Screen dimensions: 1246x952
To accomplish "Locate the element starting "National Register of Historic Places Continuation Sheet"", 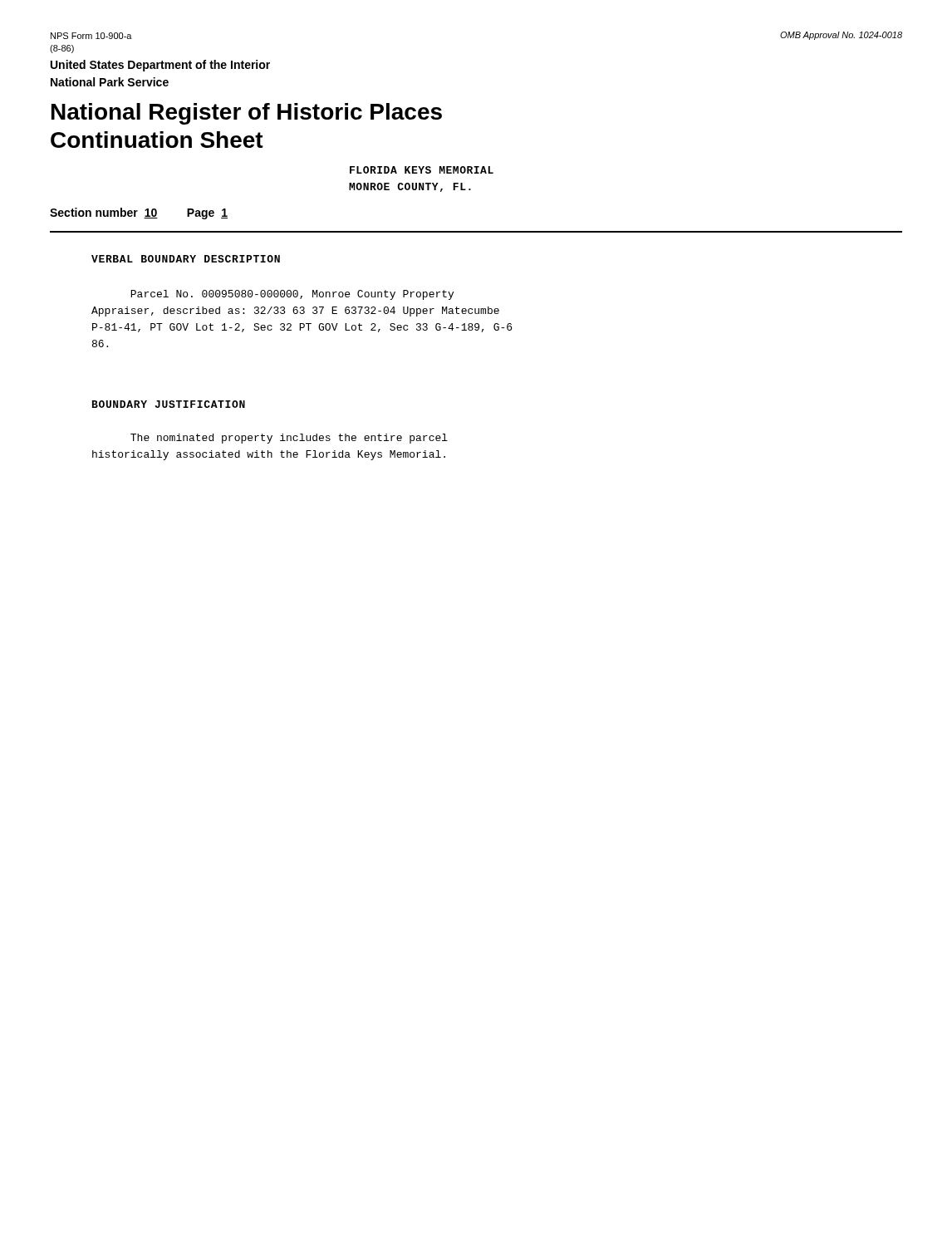I will coord(246,126).
